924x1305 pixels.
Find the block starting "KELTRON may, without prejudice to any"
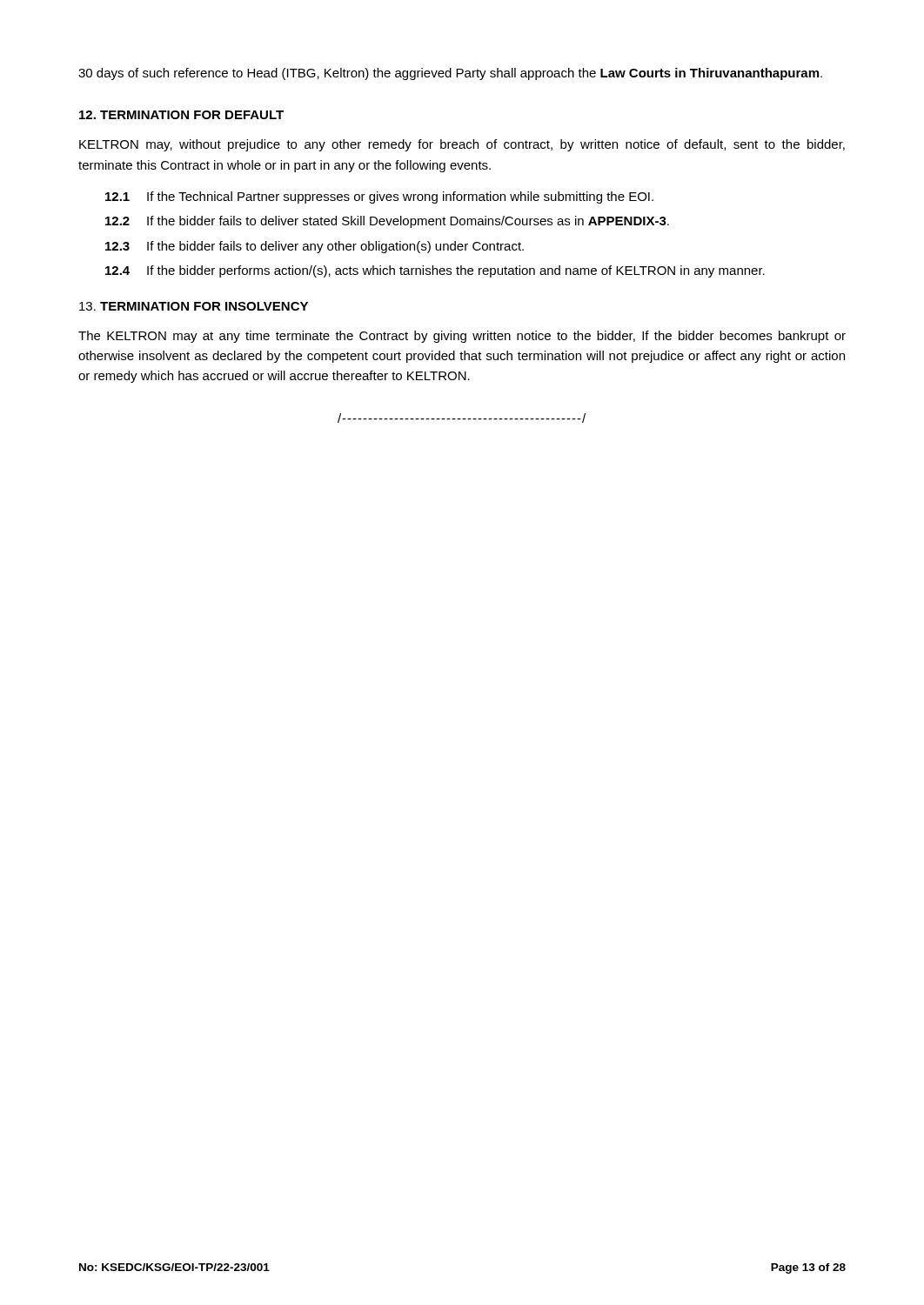[x=462, y=154]
